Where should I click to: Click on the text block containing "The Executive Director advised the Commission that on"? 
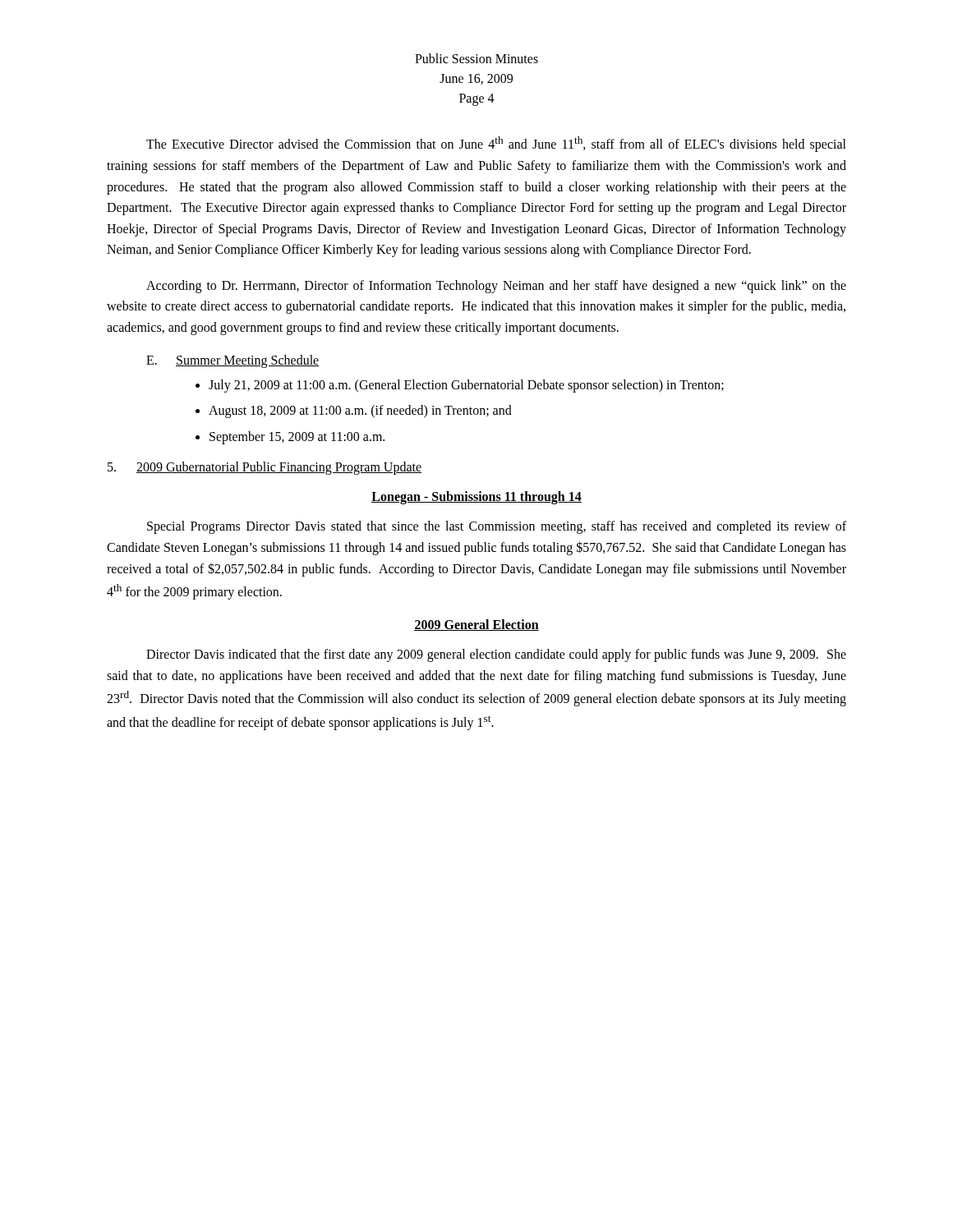(x=476, y=196)
